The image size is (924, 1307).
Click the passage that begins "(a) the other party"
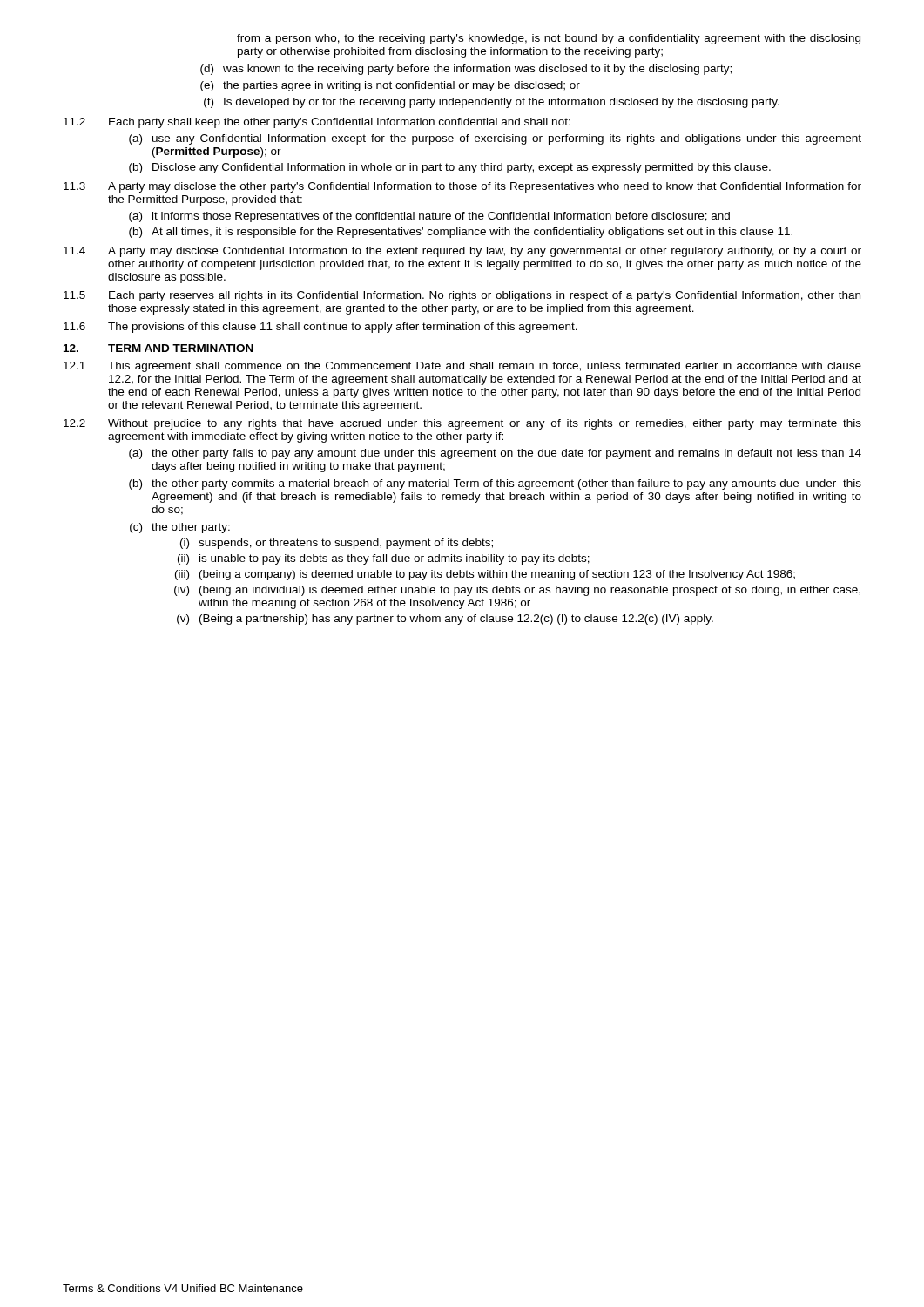[485, 459]
